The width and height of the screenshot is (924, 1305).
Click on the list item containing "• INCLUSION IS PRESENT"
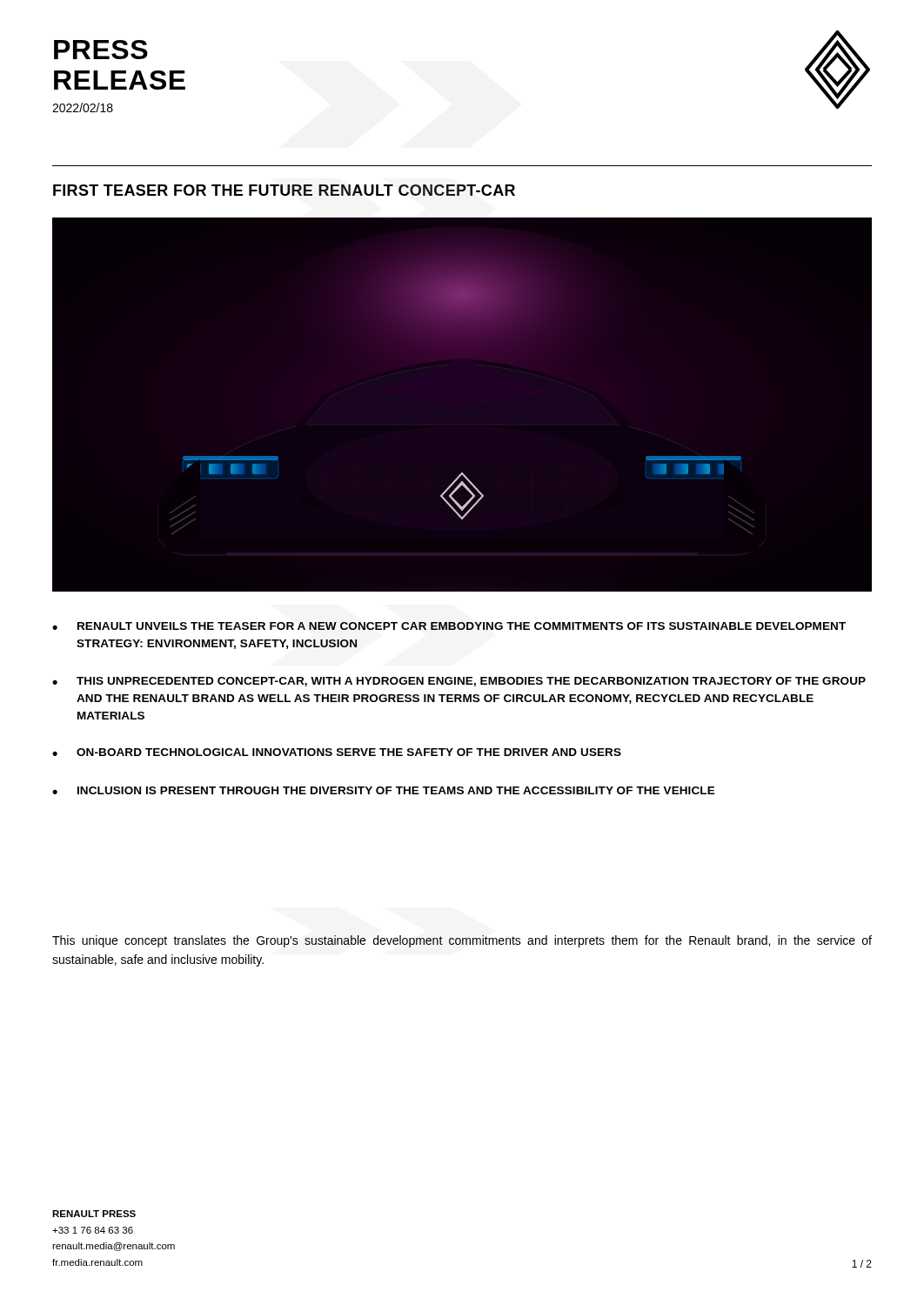coord(384,792)
